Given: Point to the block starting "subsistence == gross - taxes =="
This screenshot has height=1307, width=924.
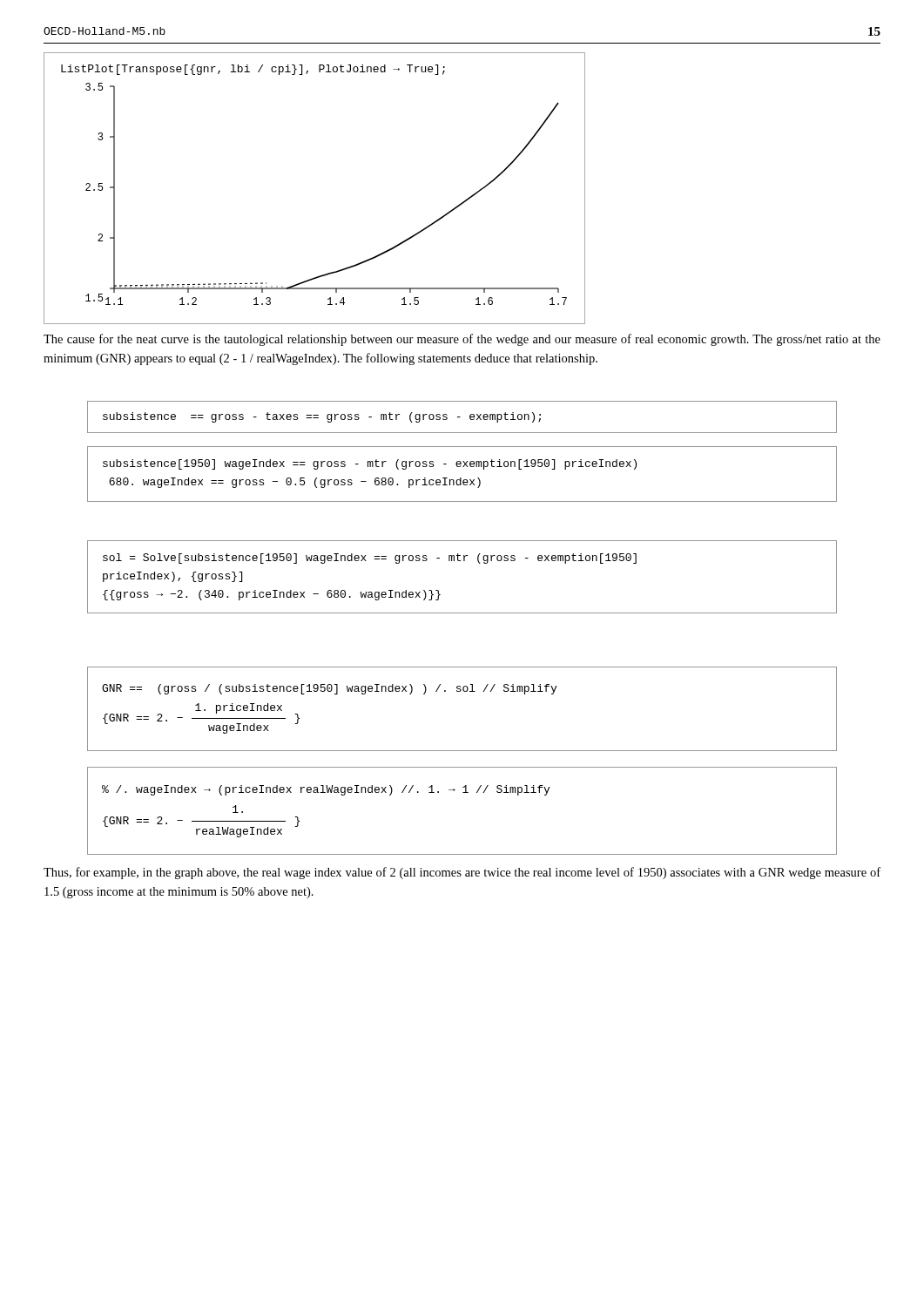Looking at the screenshot, I should coord(323,417).
